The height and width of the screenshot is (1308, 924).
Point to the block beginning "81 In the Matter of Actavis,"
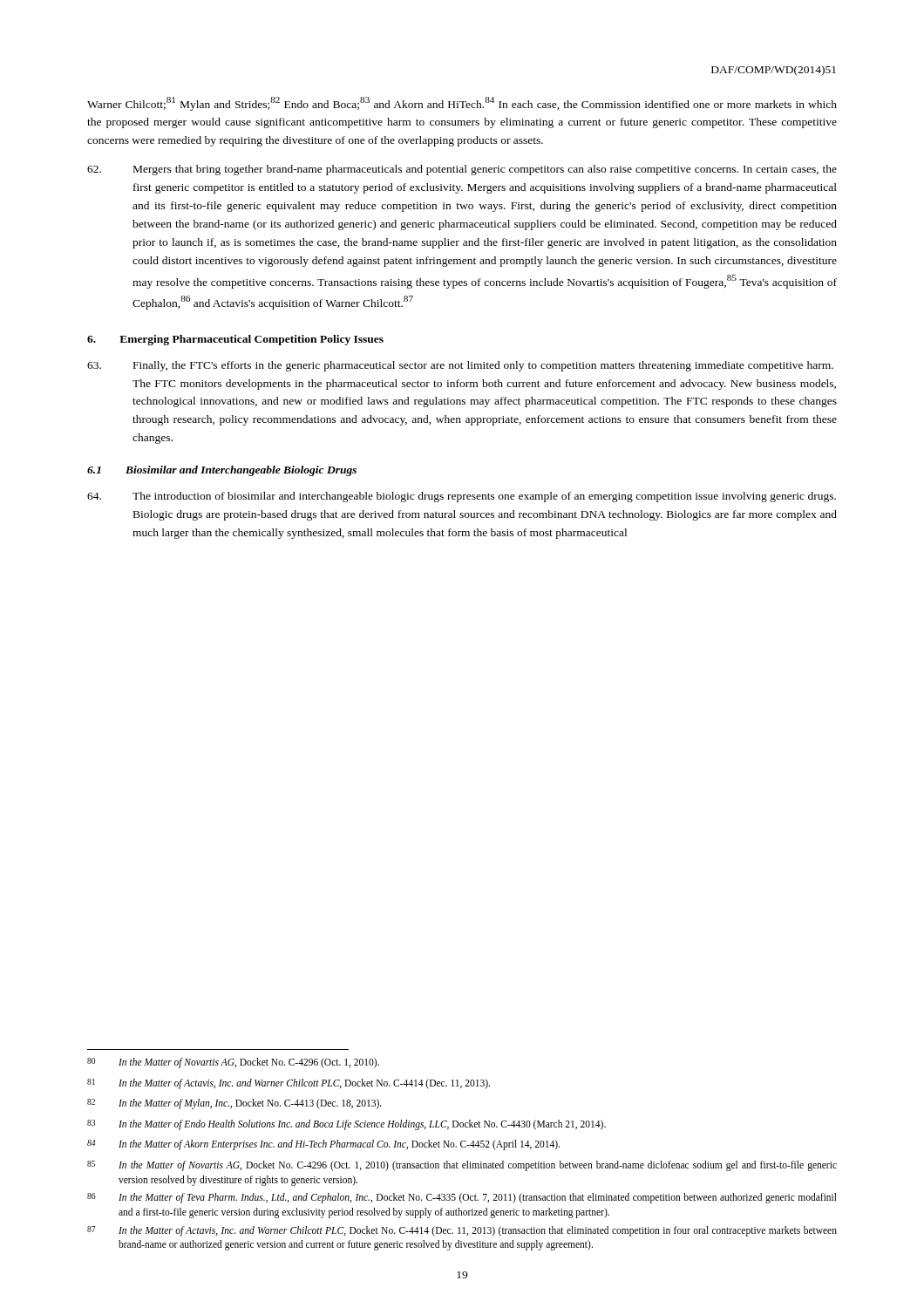[x=462, y=1084]
